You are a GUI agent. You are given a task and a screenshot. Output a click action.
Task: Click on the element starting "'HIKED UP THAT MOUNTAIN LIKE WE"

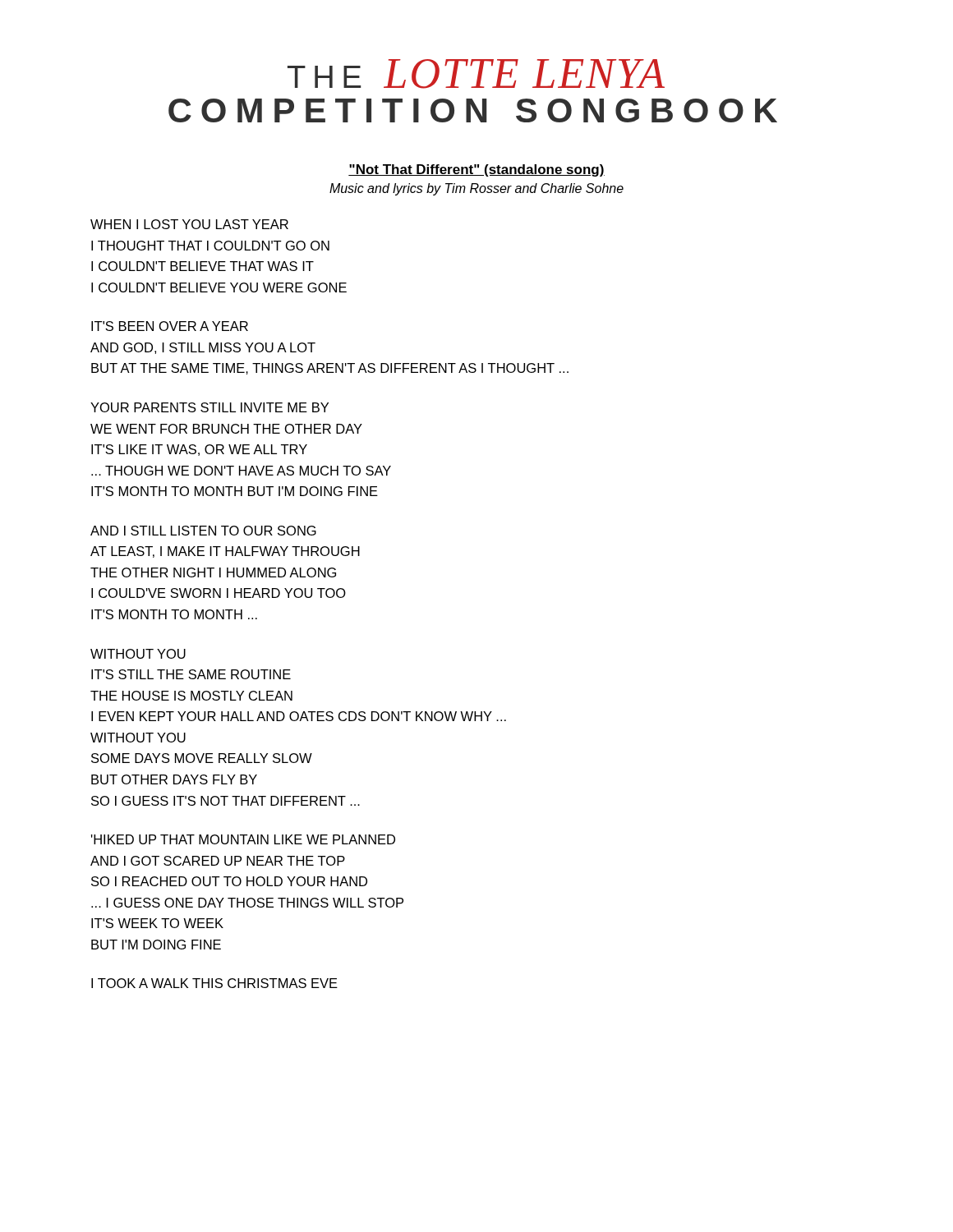click(x=243, y=839)
